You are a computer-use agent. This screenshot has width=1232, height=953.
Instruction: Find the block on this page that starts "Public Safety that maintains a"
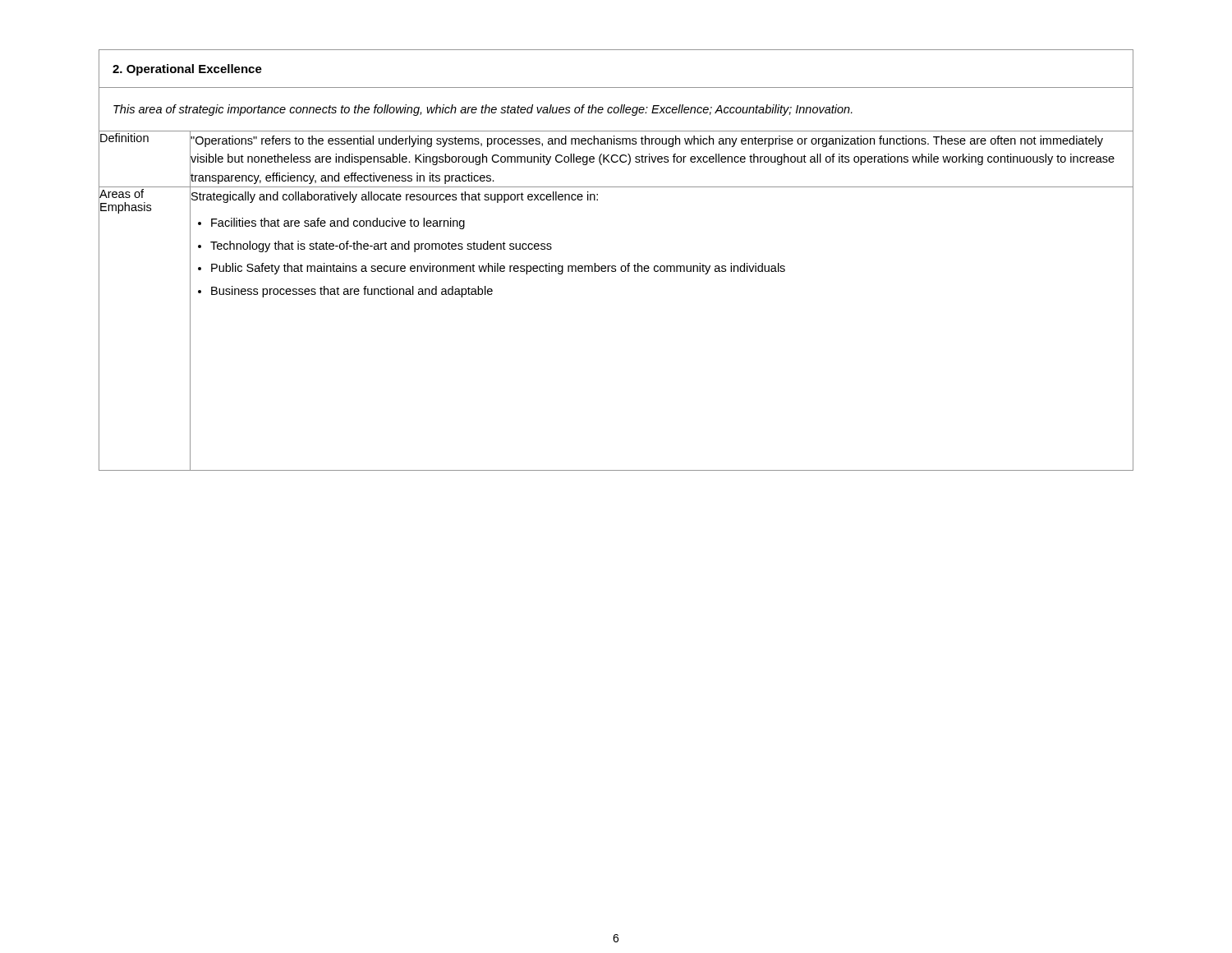[498, 268]
